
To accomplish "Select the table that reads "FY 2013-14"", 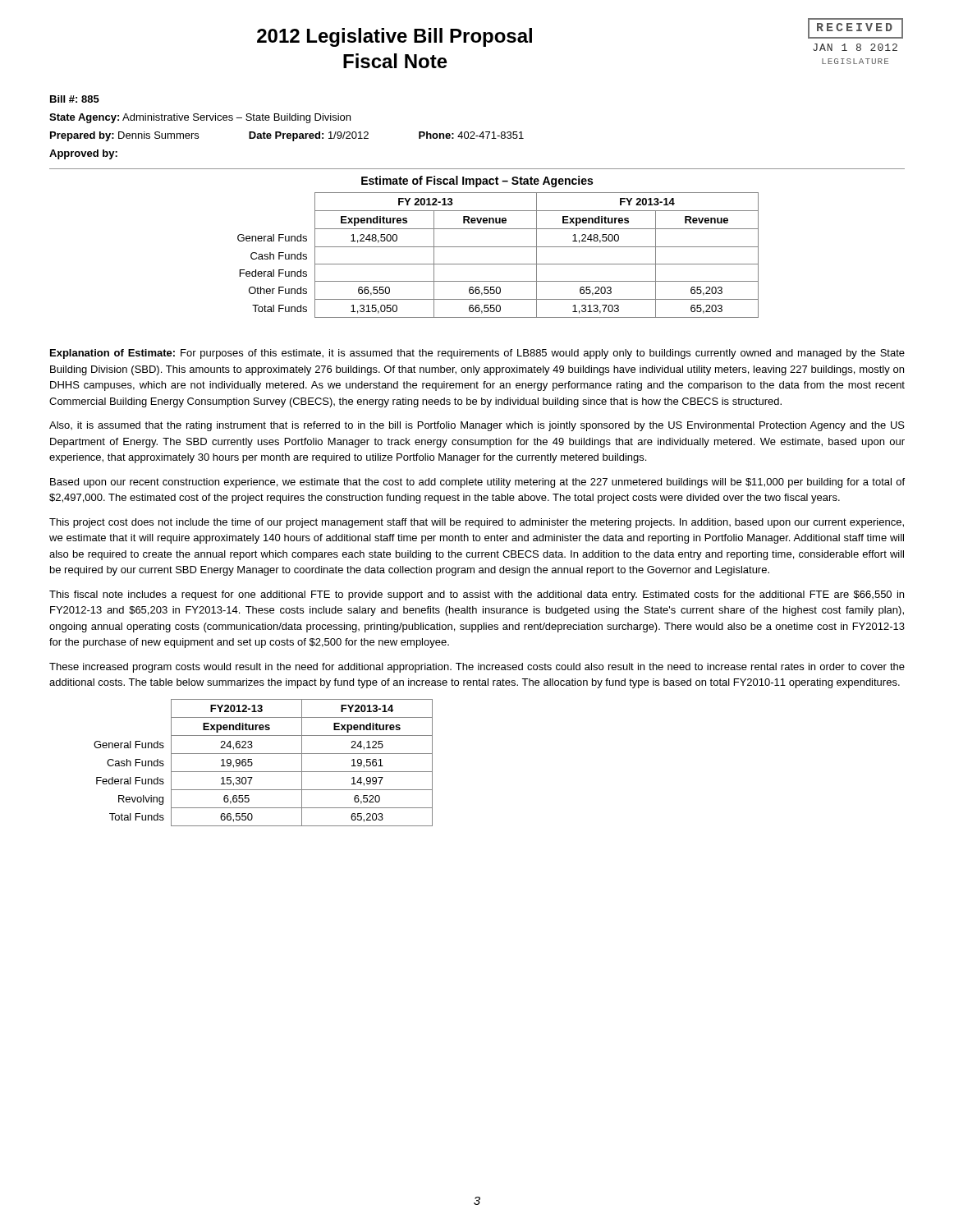I will tap(477, 255).
